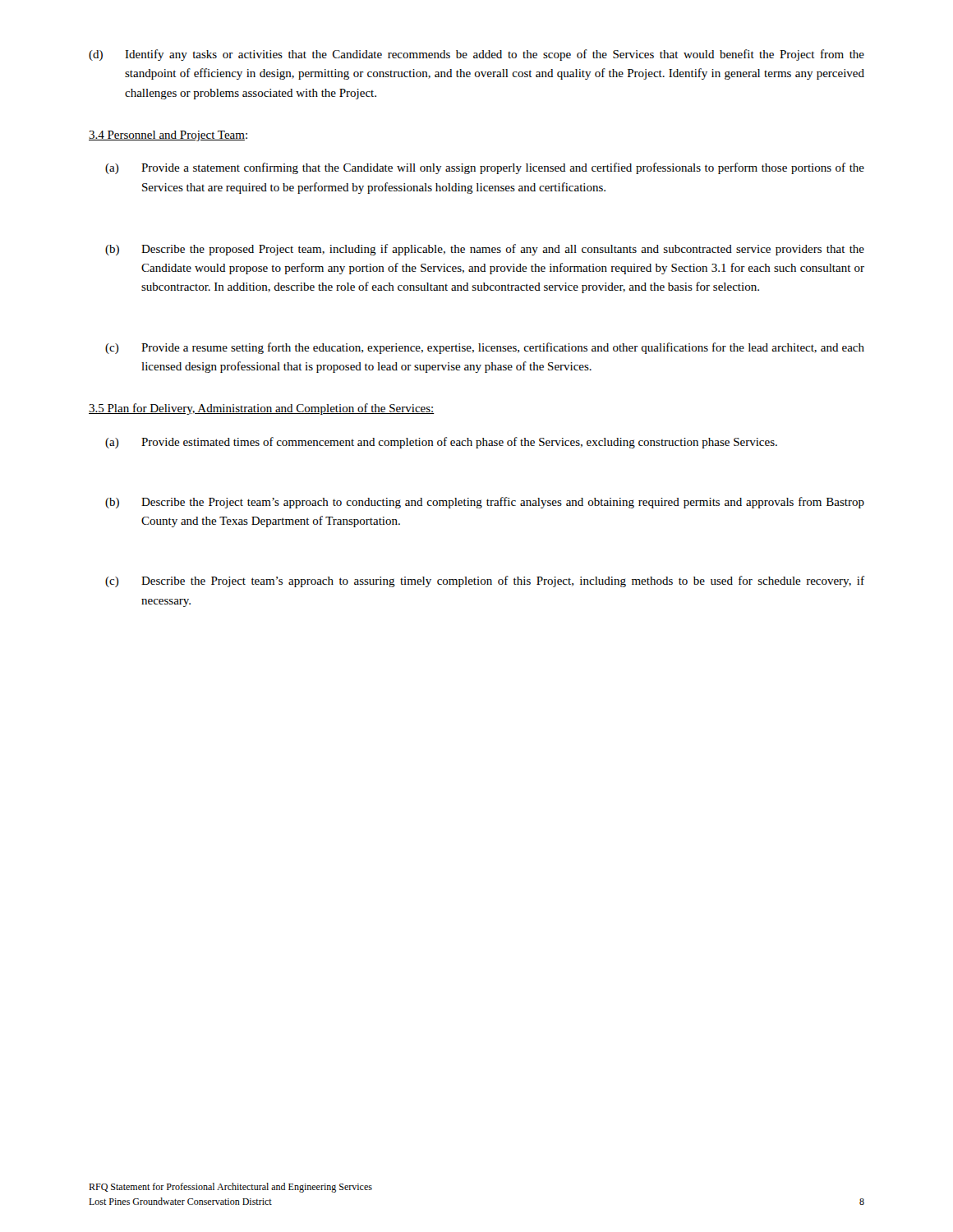Find the list item with the text "(c) Provide a resume setting forth the education,"
Image resolution: width=953 pixels, height=1232 pixels.
(485, 357)
